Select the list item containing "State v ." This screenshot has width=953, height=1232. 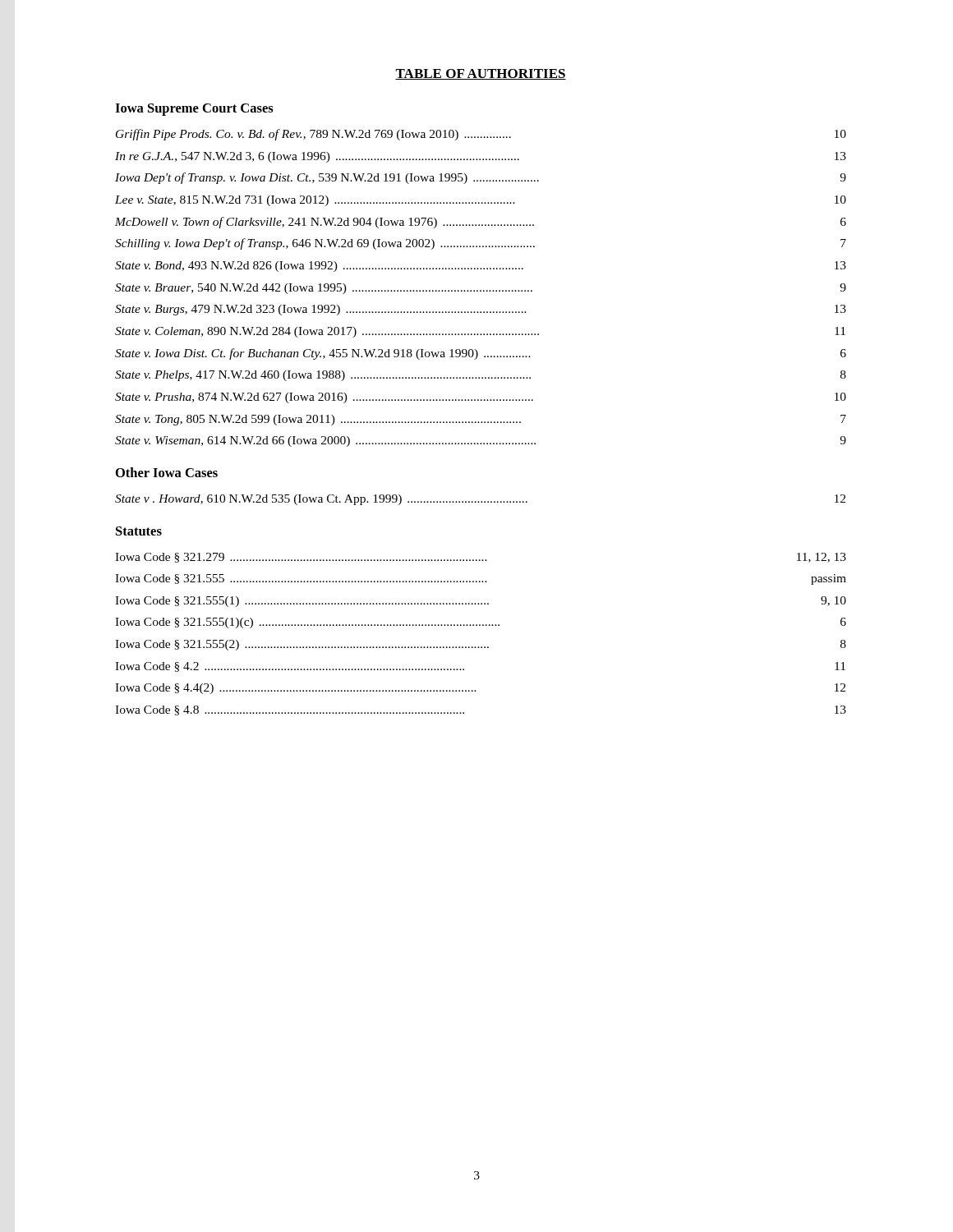(x=481, y=499)
